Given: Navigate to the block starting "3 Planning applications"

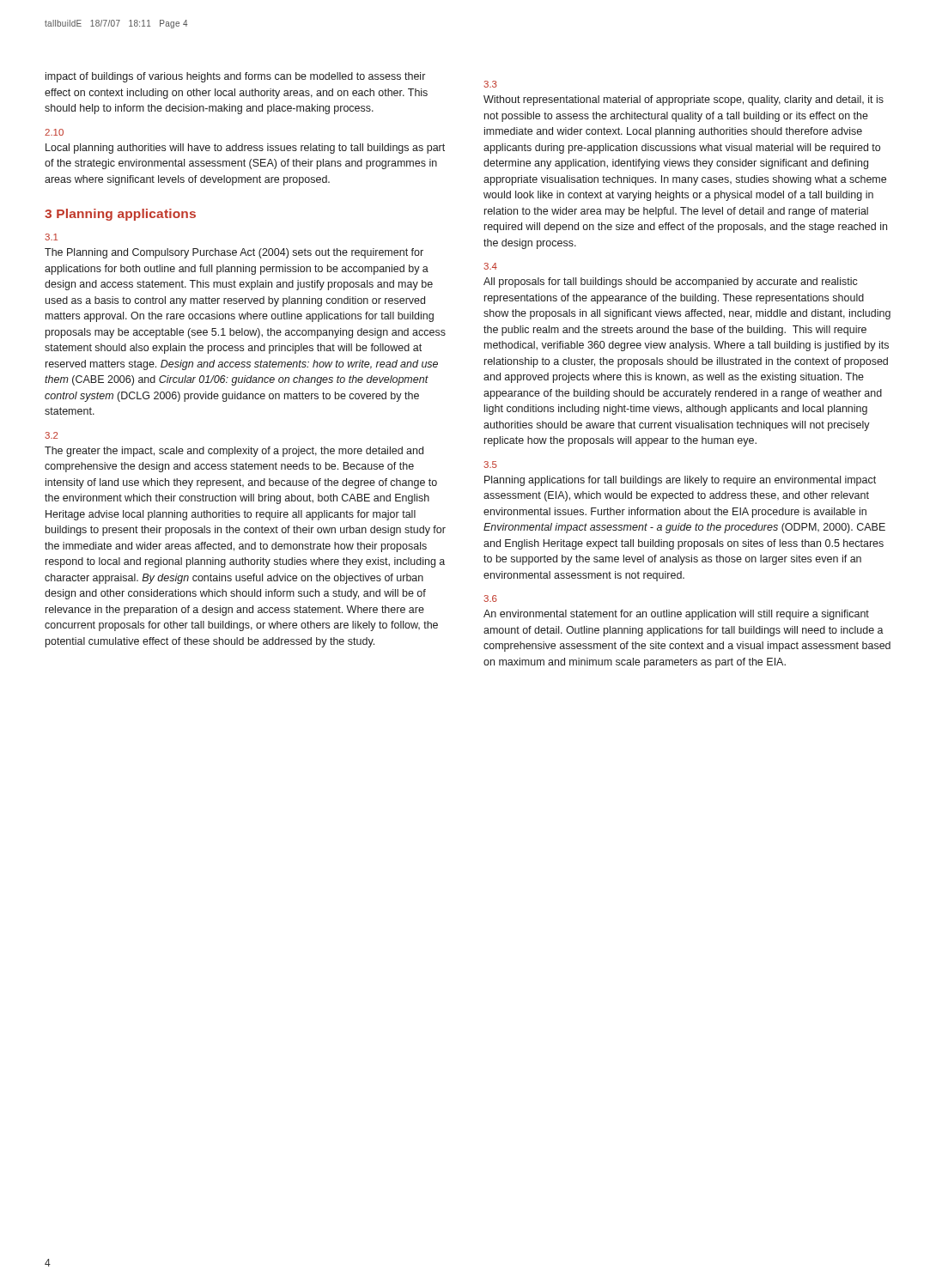Looking at the screenshot, I should coord(121,213).
